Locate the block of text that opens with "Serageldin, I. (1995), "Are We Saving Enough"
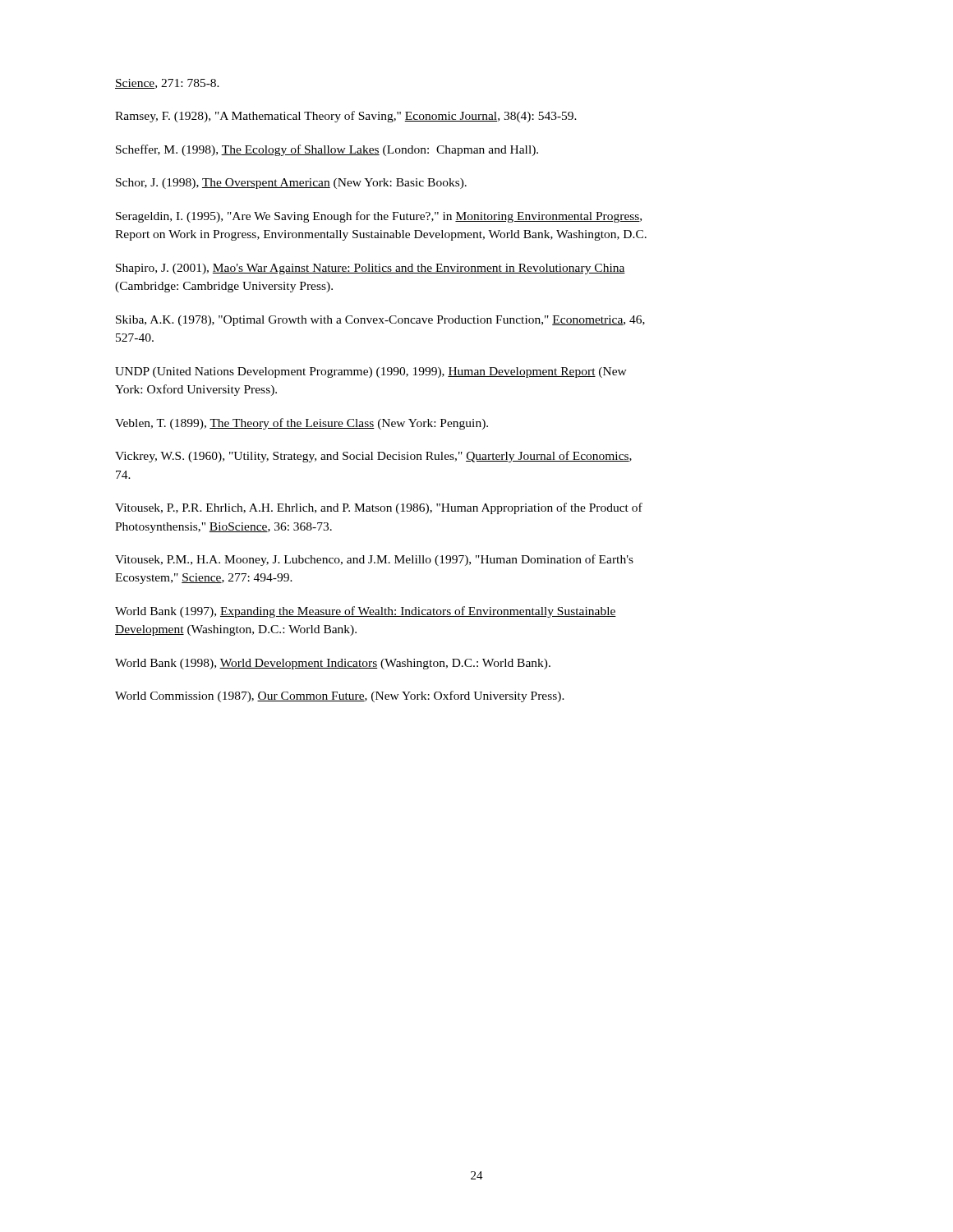 click(x=381, y=225)
